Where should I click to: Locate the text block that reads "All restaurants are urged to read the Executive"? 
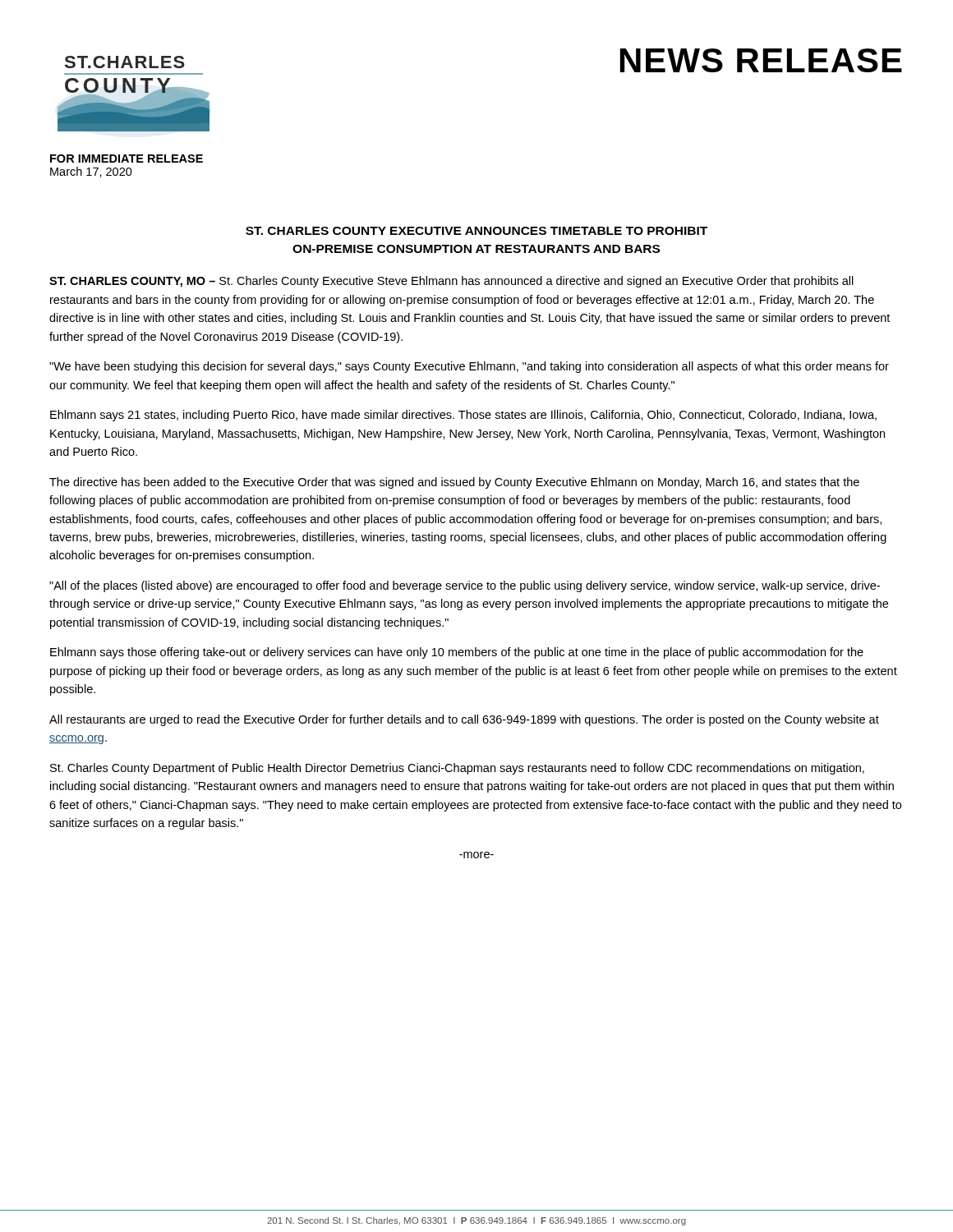pyautogui.click(x=464, y=728)
